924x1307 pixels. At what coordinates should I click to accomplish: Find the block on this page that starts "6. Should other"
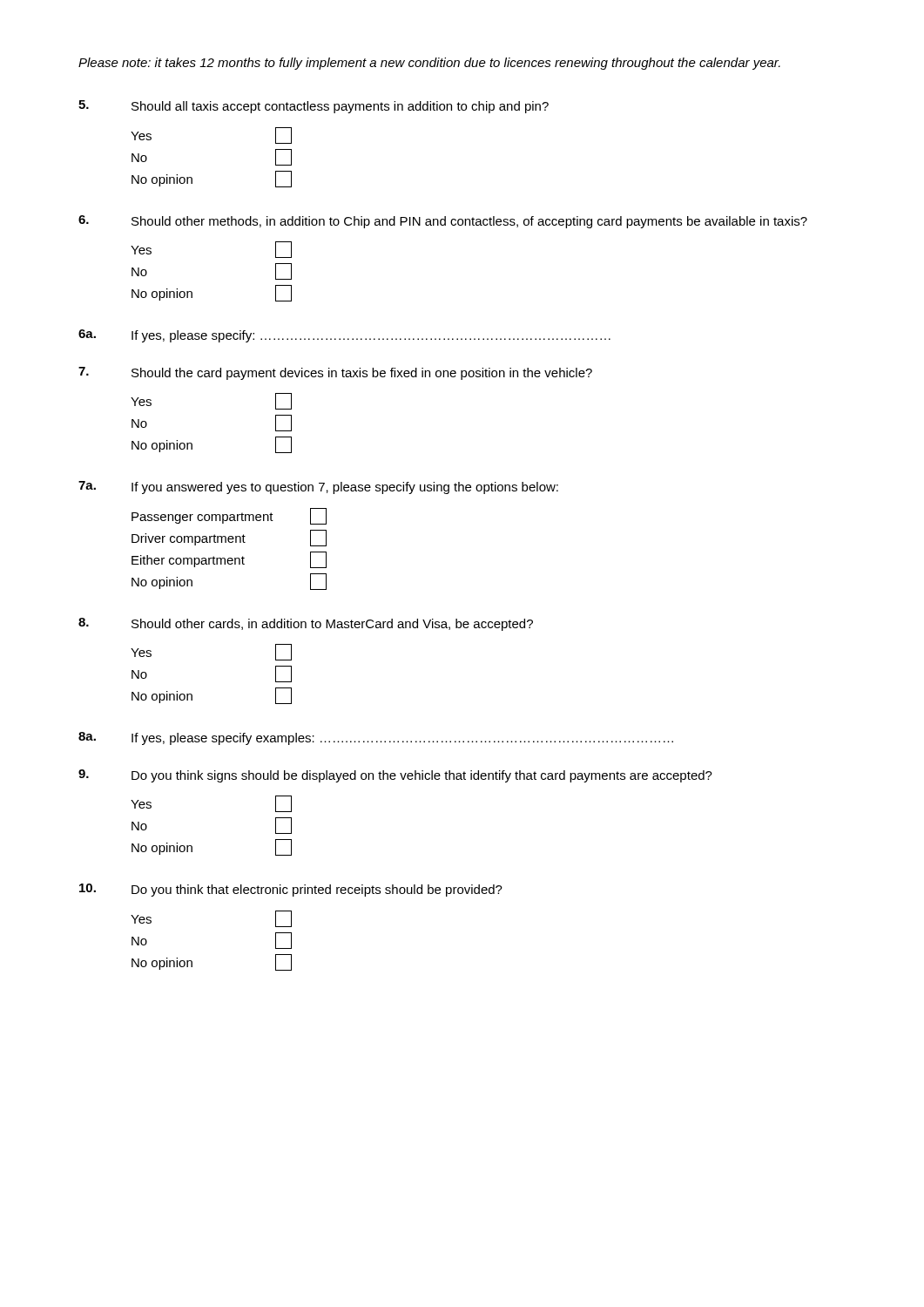pos(443,222)
